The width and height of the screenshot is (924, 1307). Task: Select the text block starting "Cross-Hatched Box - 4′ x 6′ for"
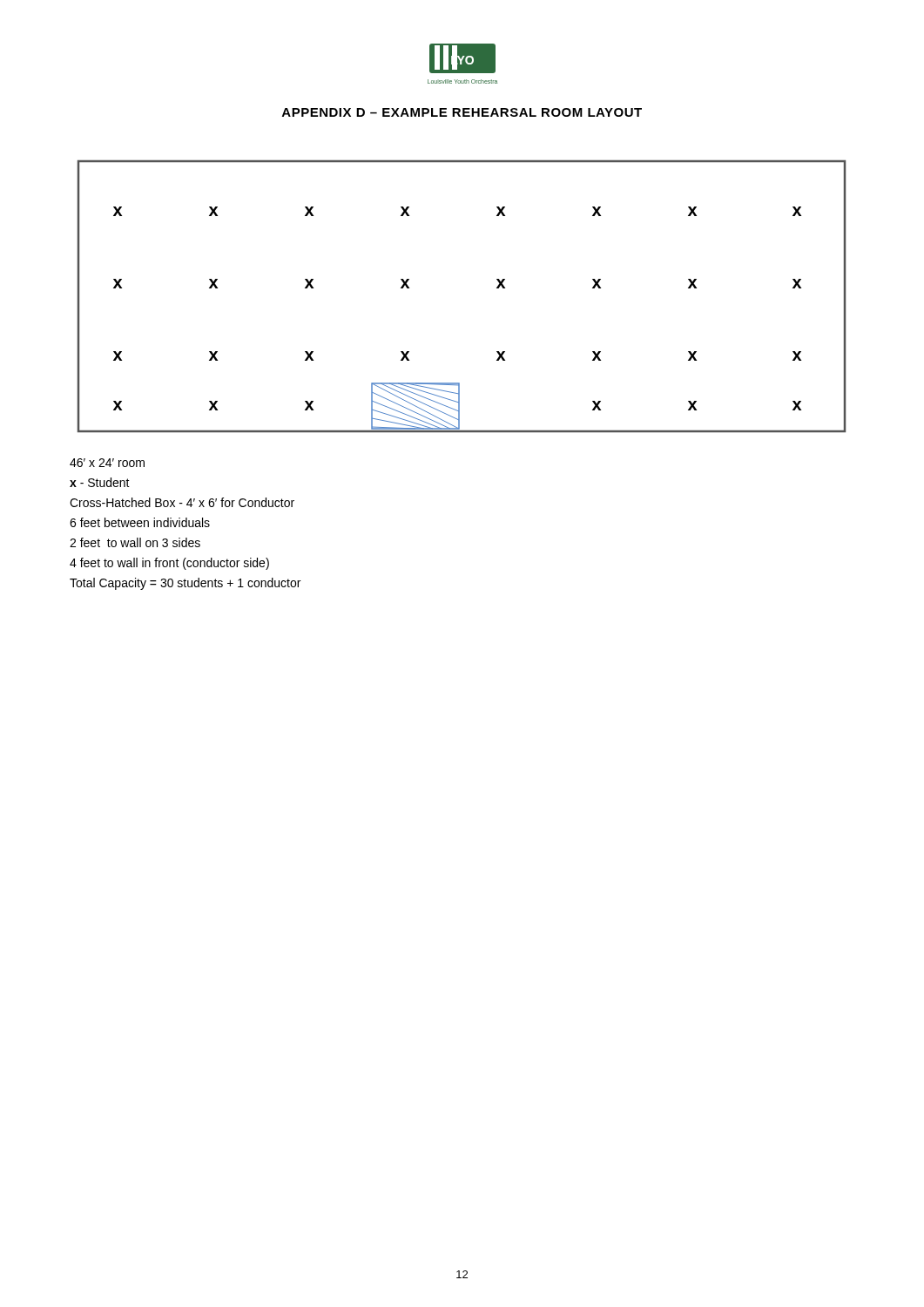point(182,503)
